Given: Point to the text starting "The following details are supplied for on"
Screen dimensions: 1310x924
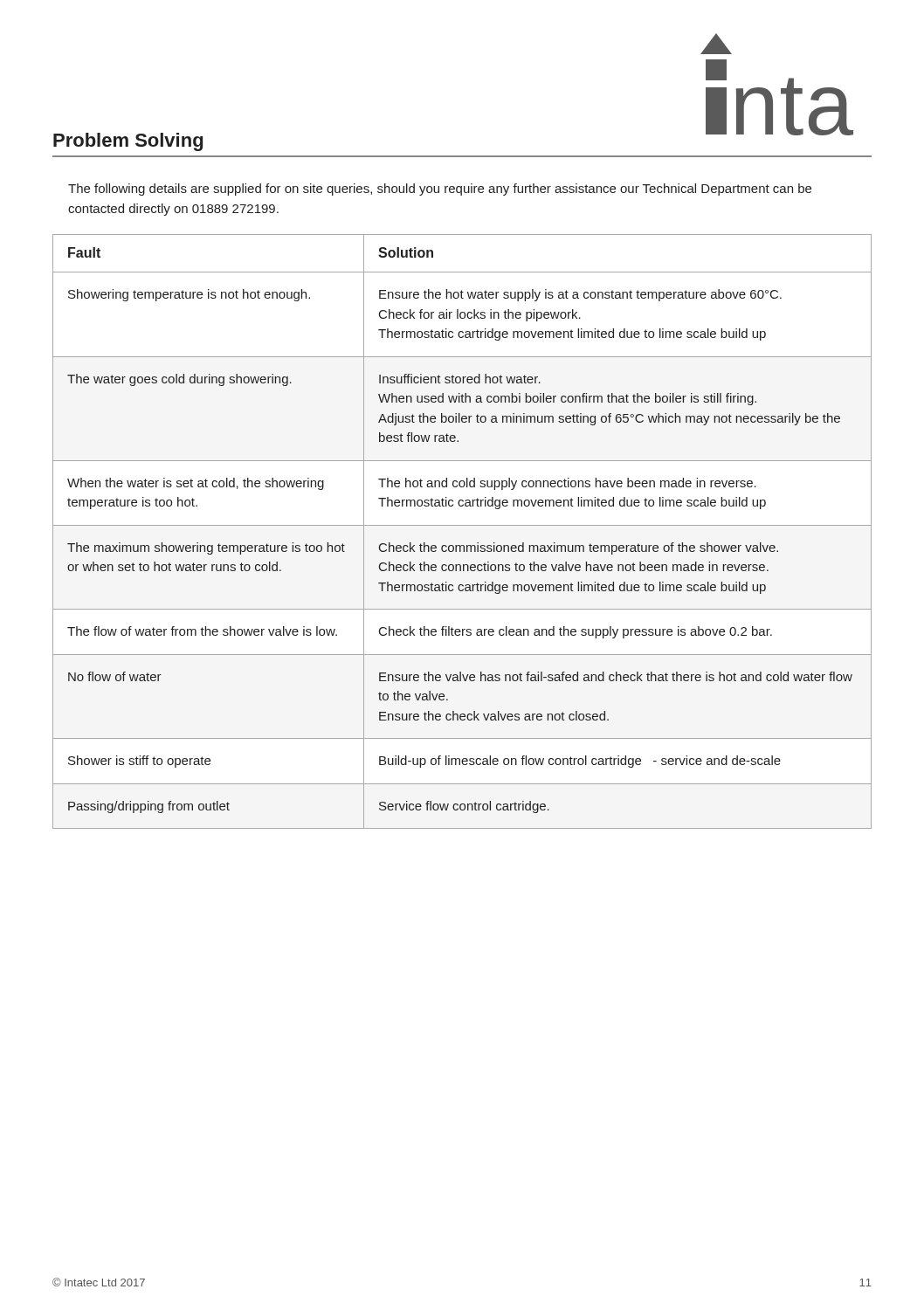Looking at the screenshot, I should coord(440,198).
